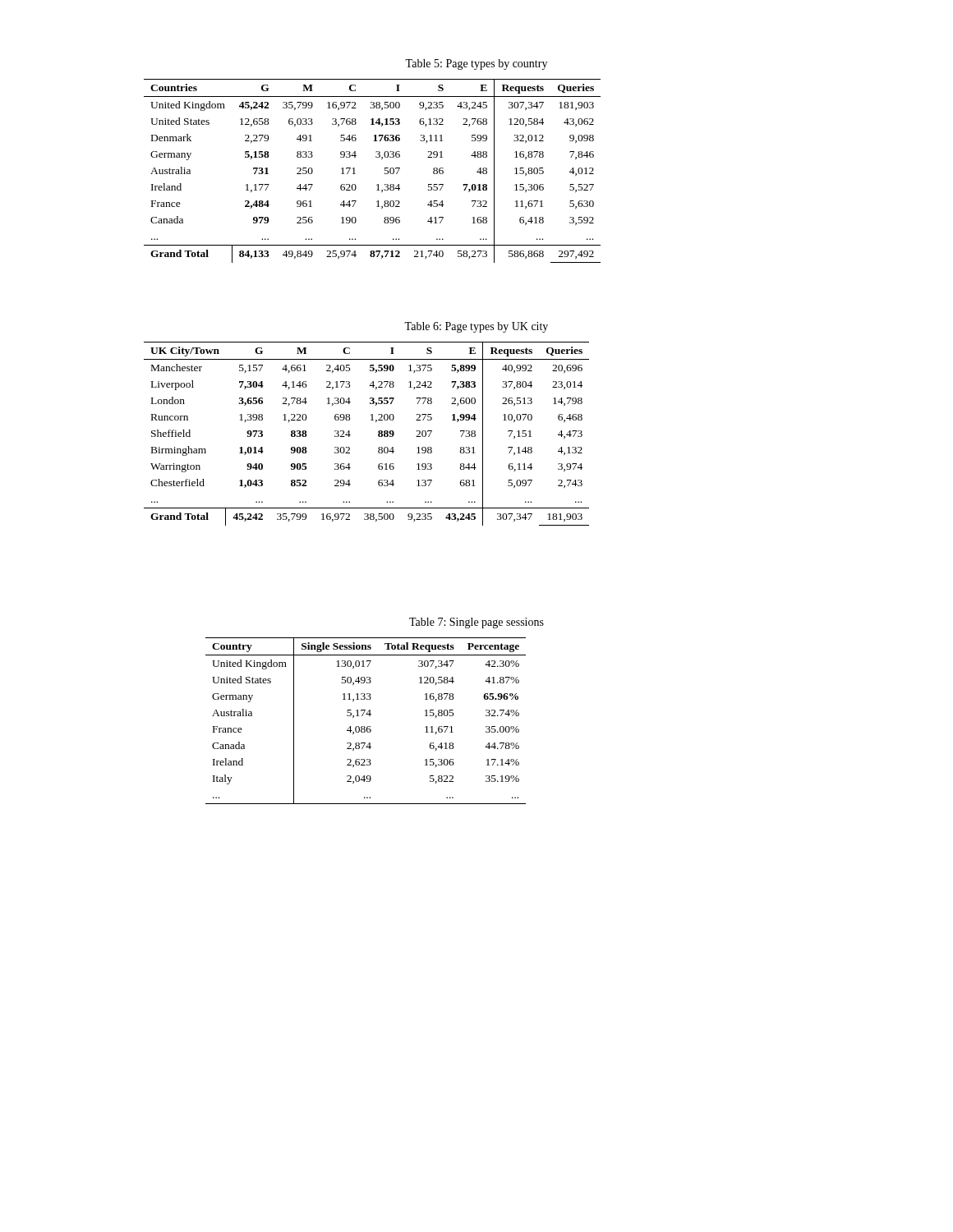
Task: Find the element starting "Table 5: Page types"
Action: [476, 64]
